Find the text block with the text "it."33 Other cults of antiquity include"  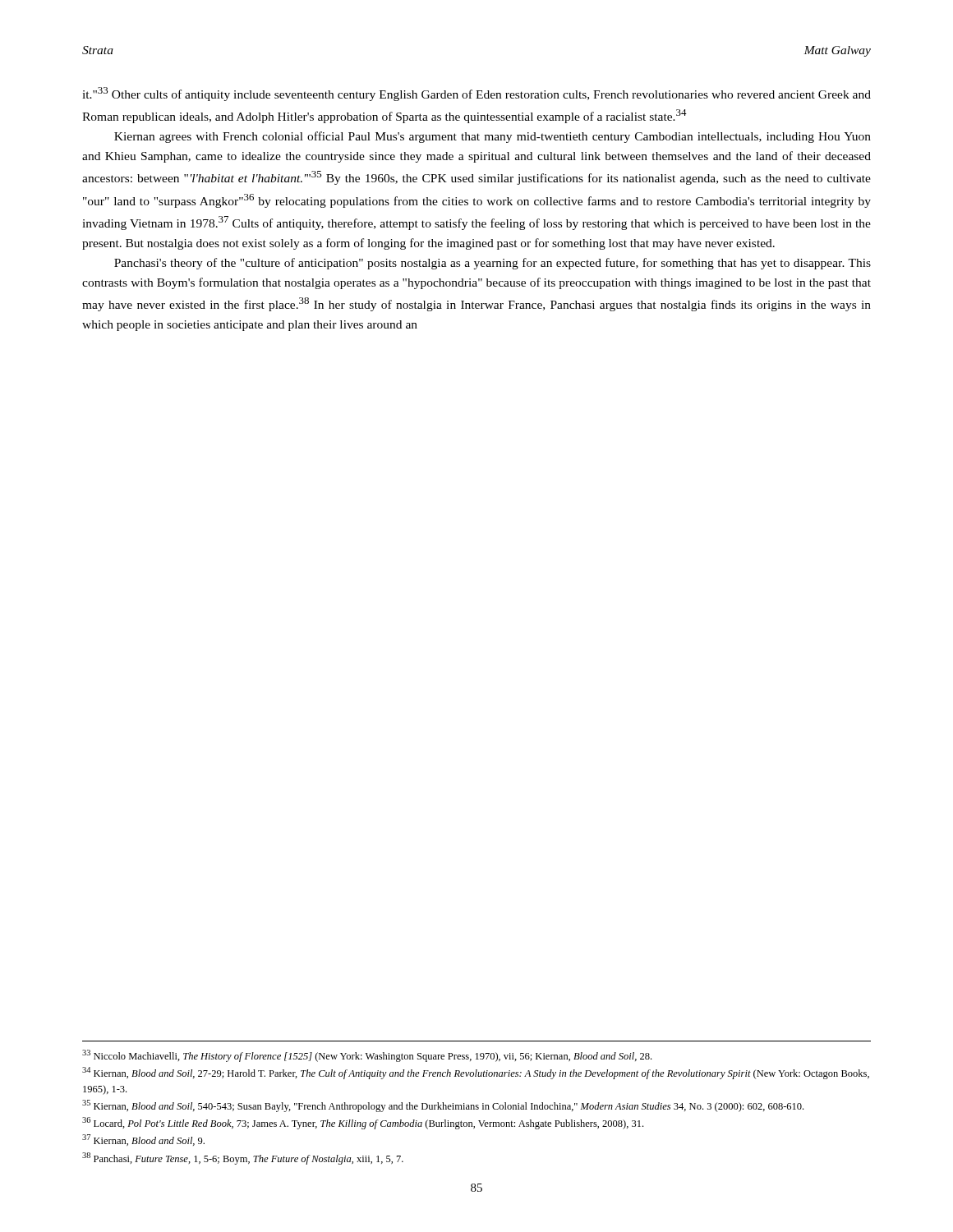coord(476,104)
